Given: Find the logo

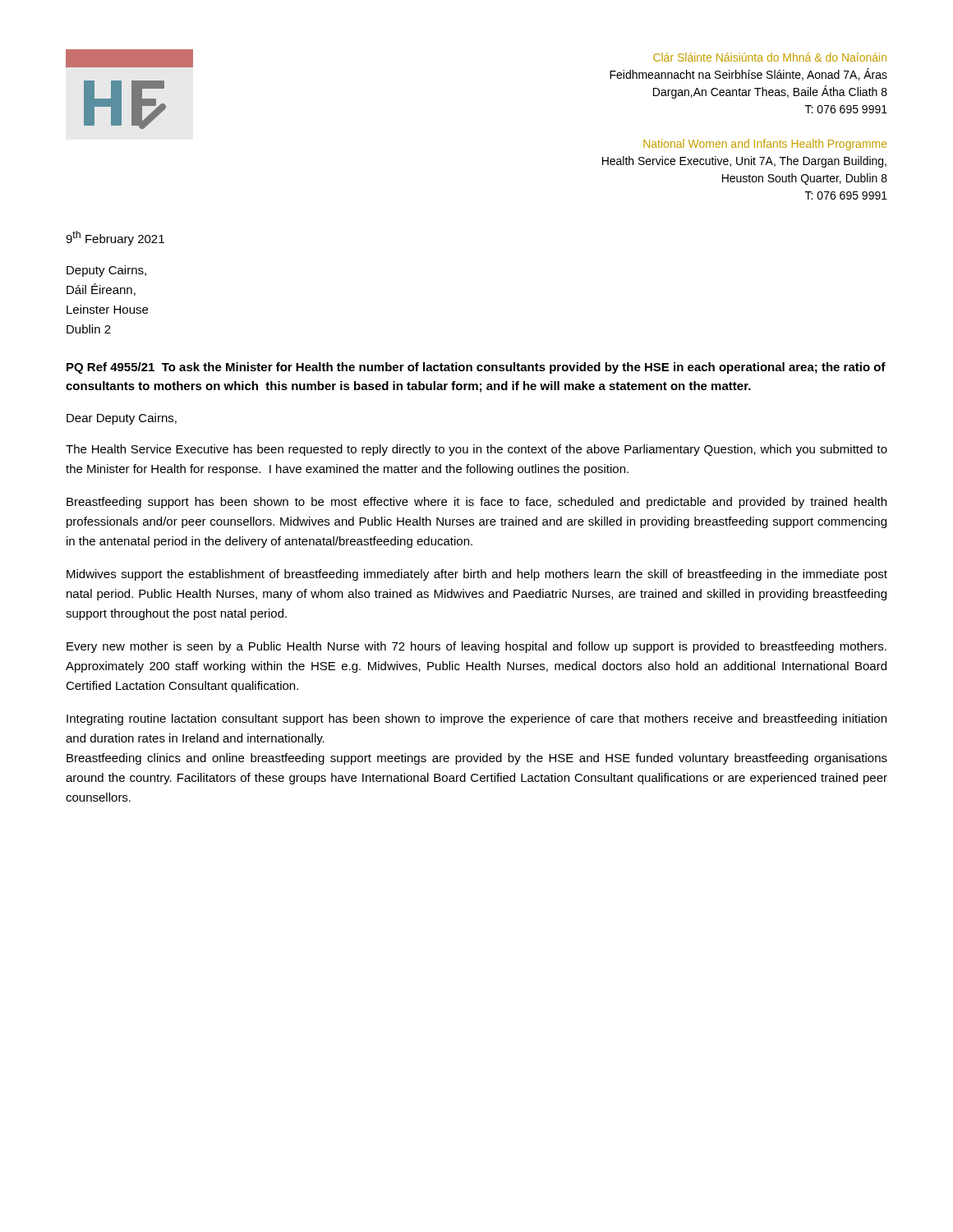Looking at the screenshot, I should pos(129,94).
